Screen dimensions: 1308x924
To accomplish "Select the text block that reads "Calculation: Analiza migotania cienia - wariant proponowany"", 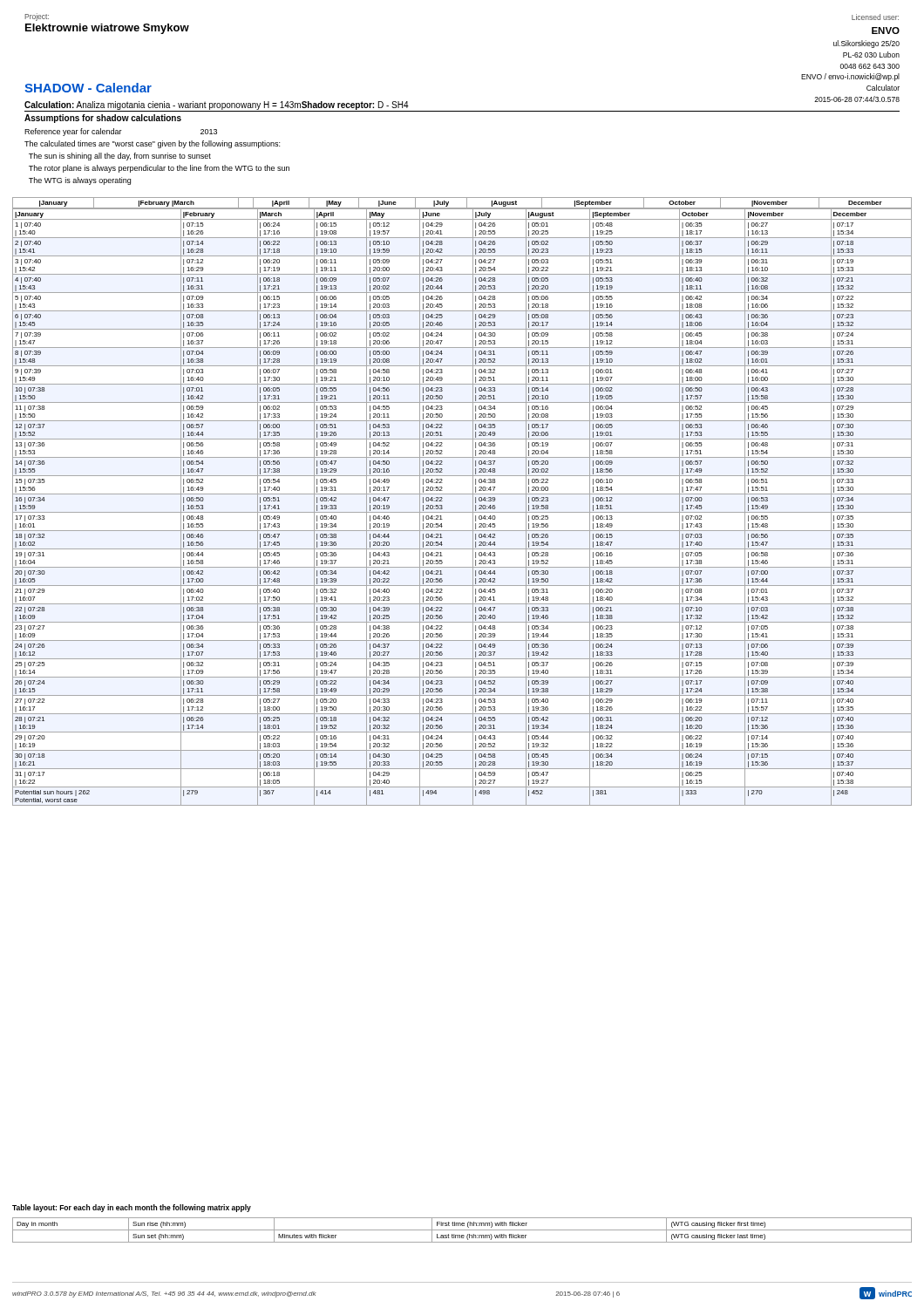I will 216,105.
